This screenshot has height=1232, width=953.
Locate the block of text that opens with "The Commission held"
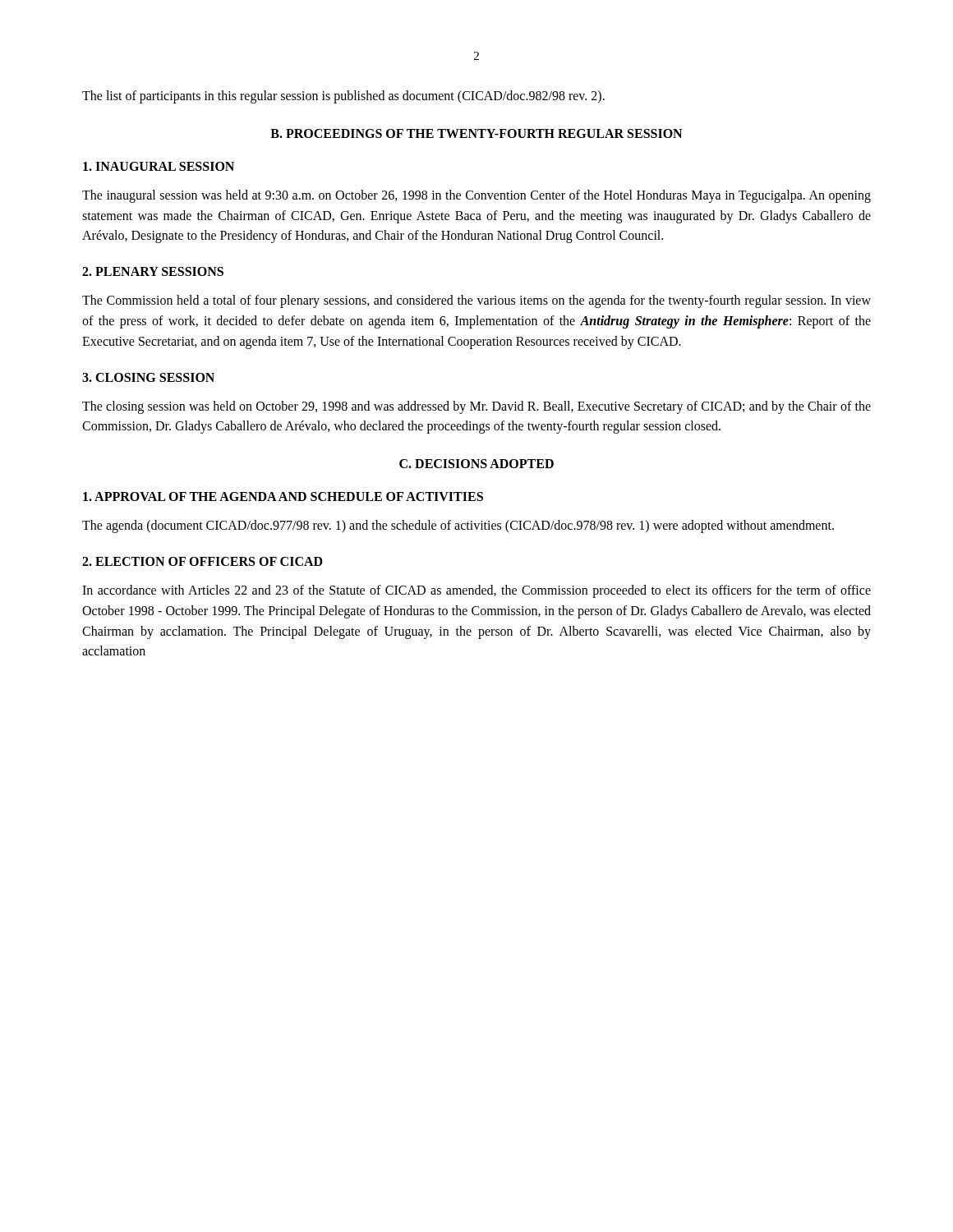click(476, 321)
